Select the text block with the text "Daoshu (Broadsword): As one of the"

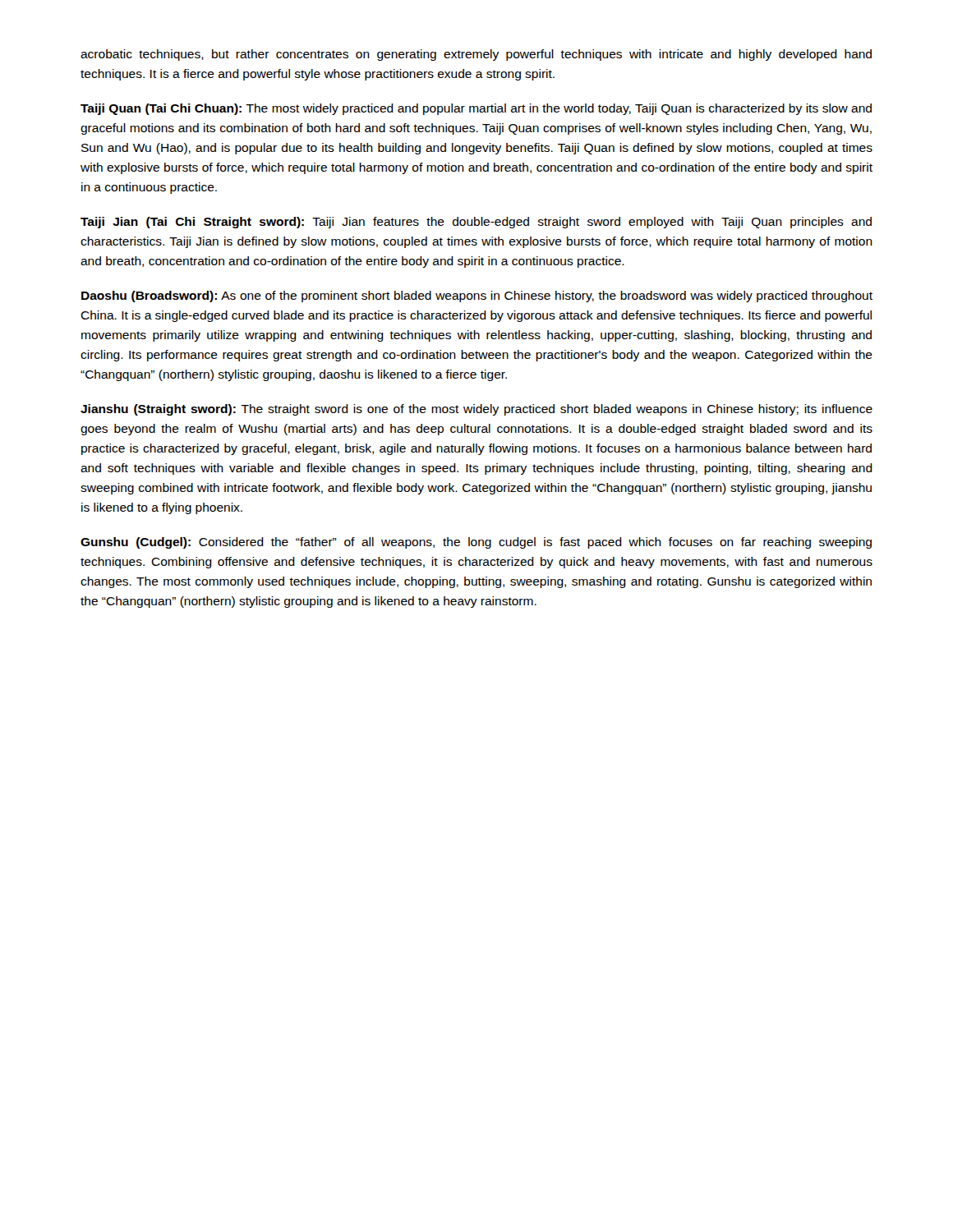[x=476, y=335]
